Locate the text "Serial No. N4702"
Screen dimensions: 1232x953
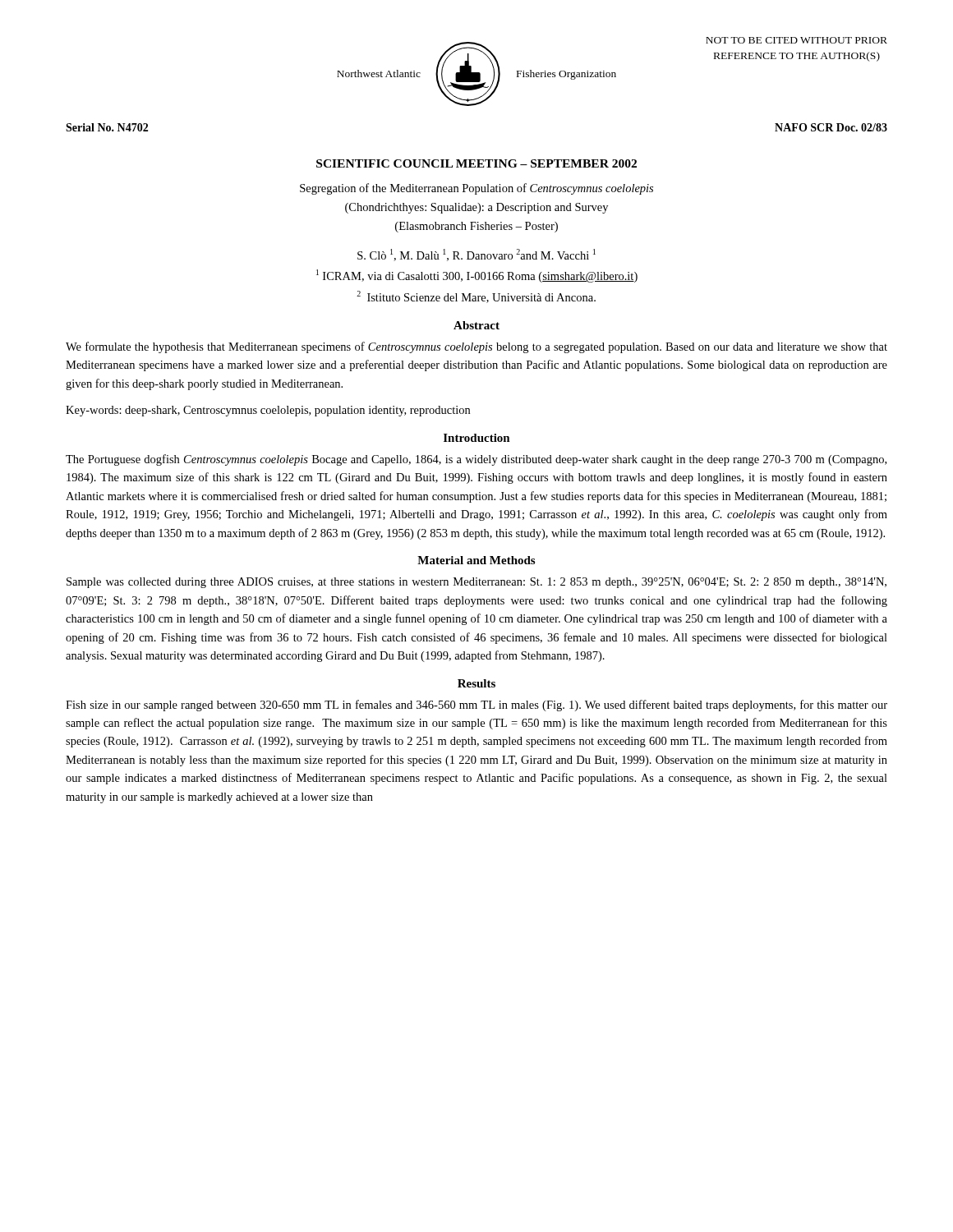point(107,128)
